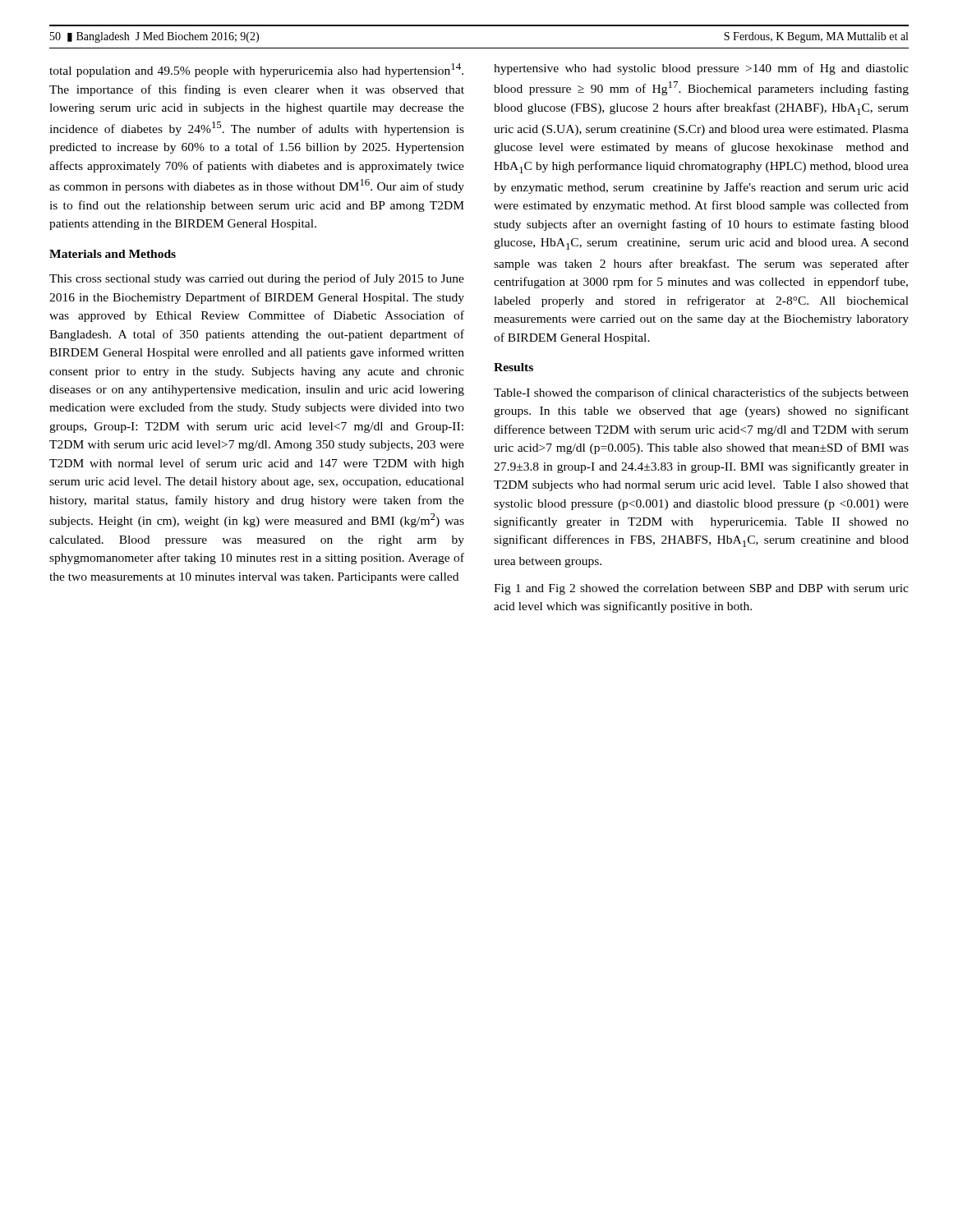958x1232 pixels.
Task: Click on the text block containing "Table-I showed the"
Action: click(x=701, y=477)
